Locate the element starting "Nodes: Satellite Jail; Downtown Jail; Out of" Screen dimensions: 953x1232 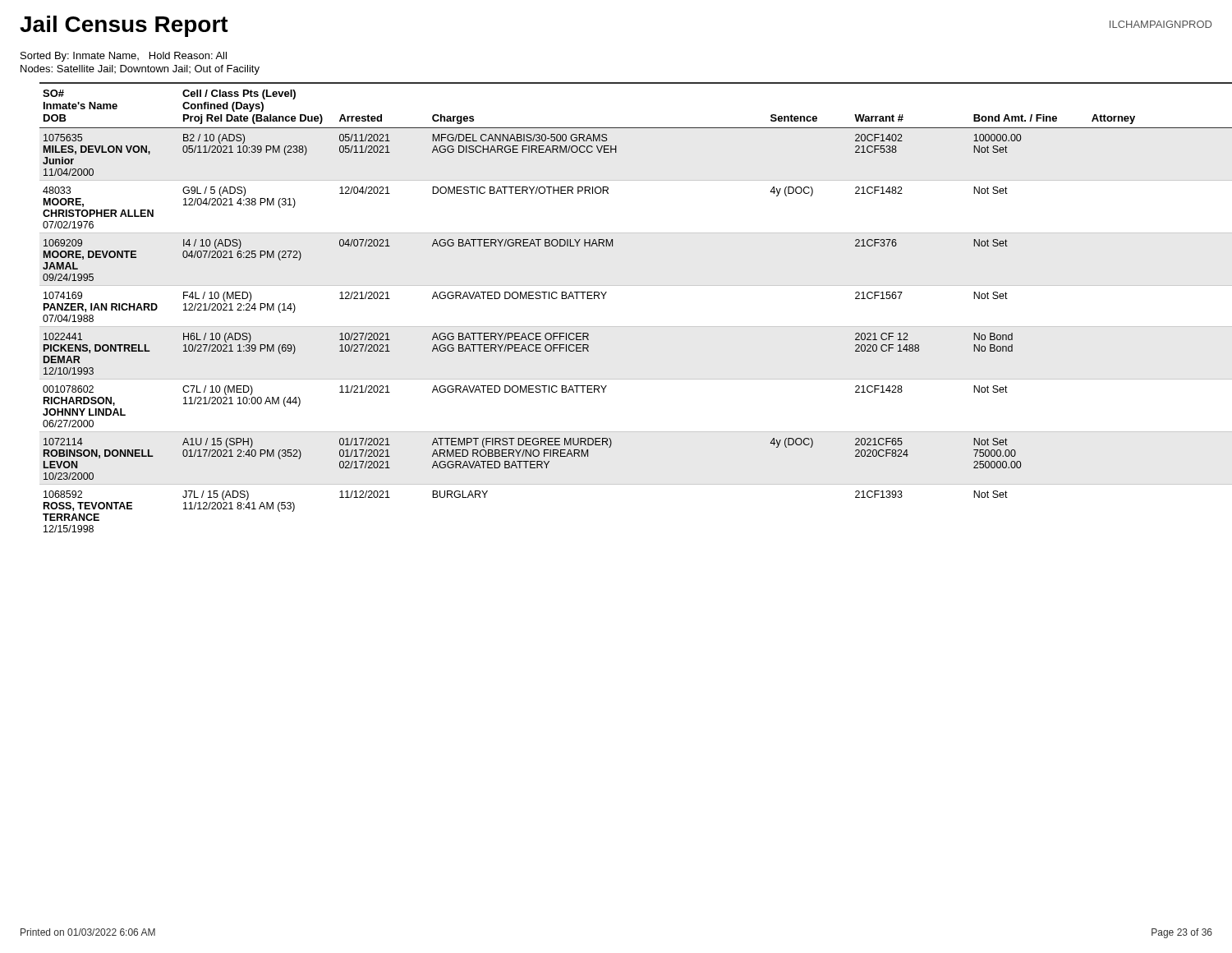pos(140,69)
